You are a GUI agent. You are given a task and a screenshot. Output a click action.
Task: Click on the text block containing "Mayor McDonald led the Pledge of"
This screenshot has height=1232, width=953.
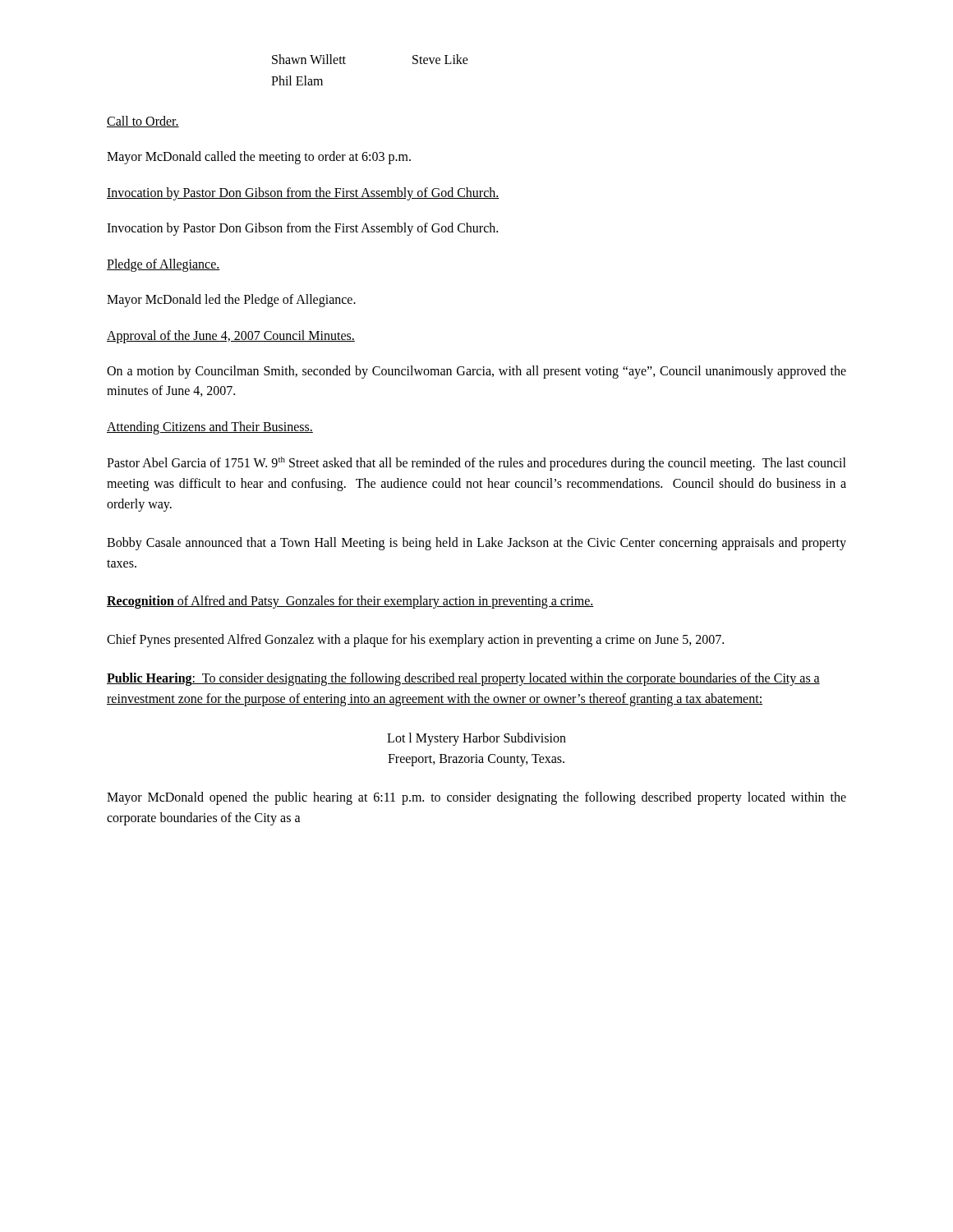231,299
